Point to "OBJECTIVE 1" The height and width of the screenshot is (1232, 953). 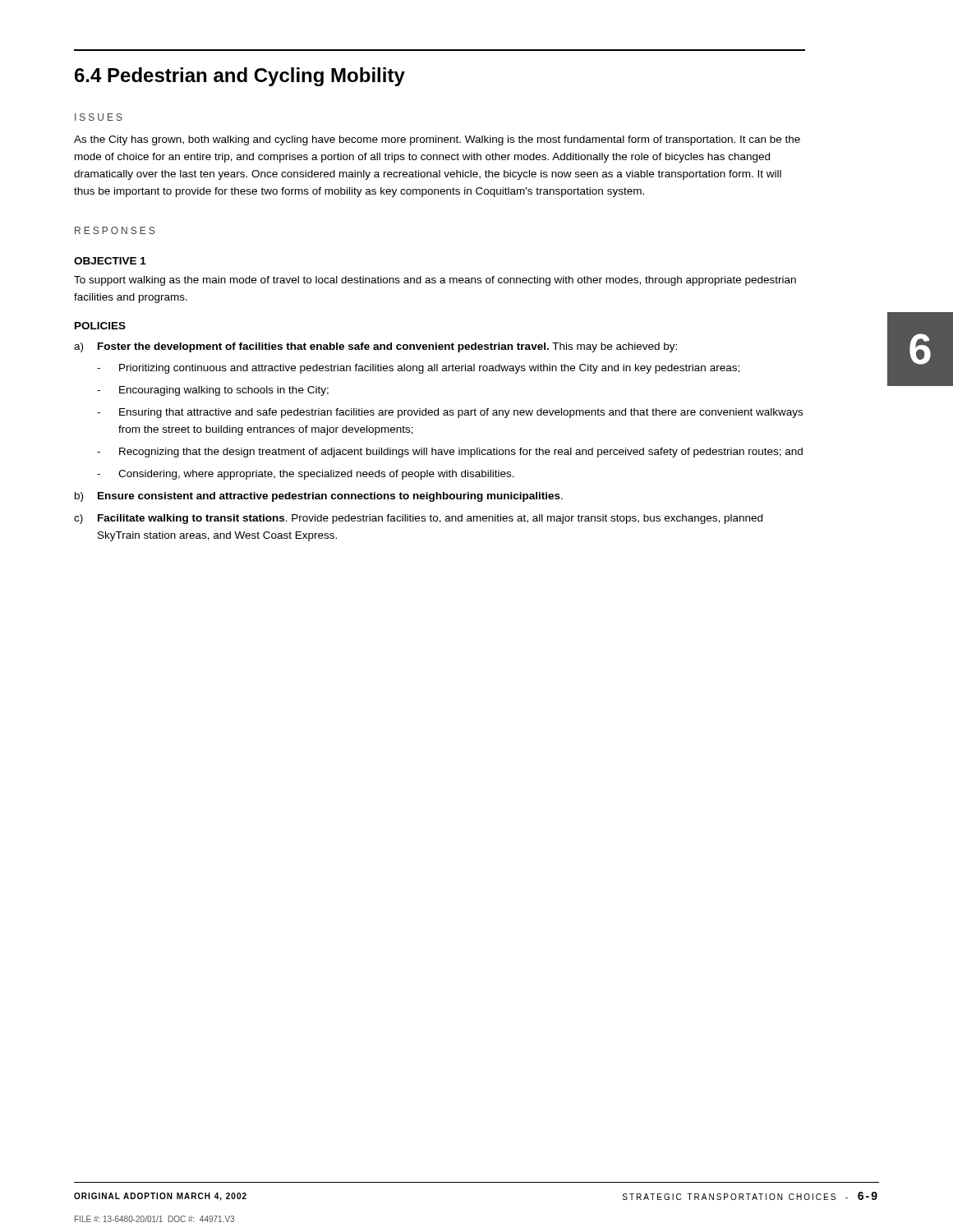click(x=110, y=261)
